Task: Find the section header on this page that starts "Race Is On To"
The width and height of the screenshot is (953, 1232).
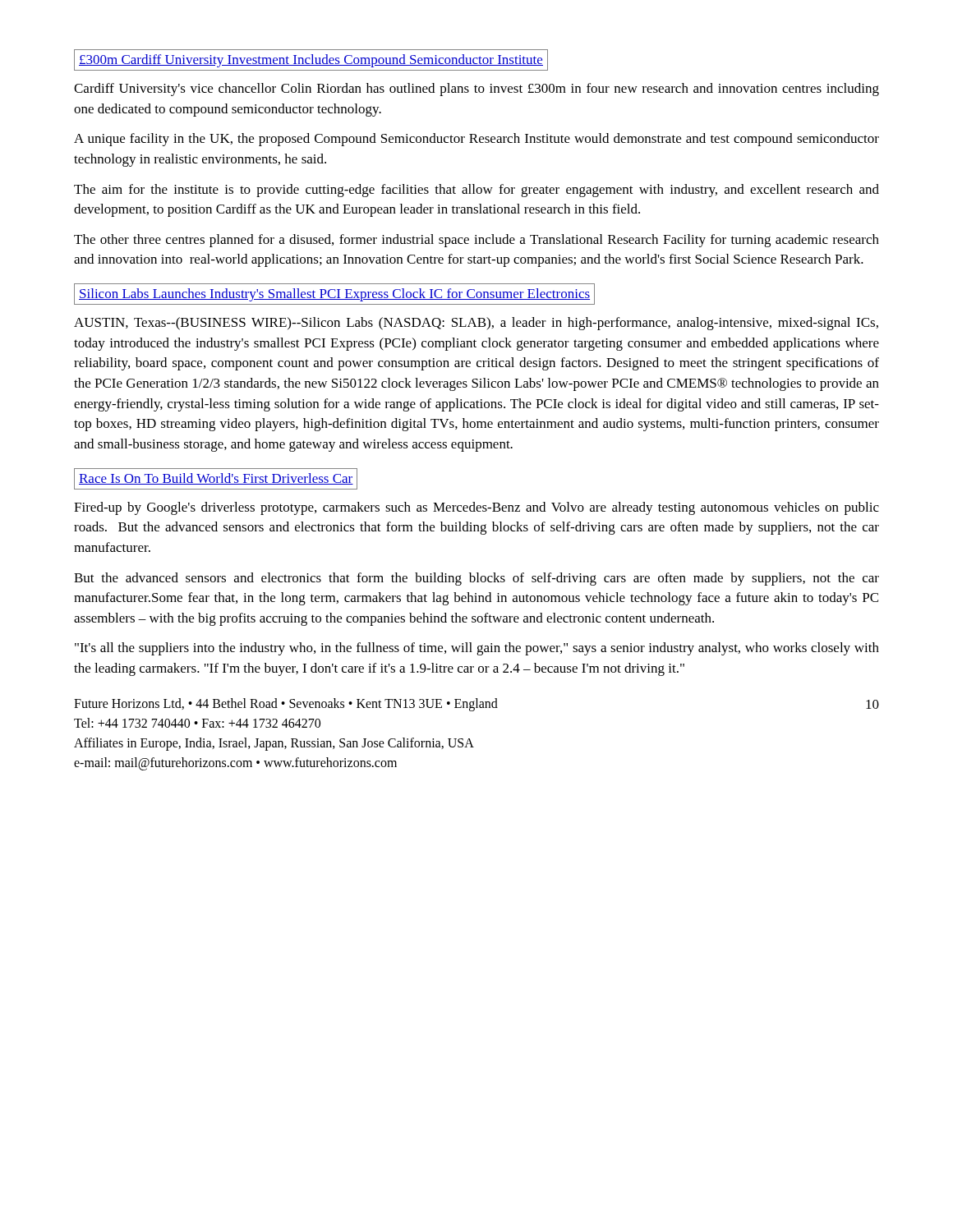Action: pos(216,478)
